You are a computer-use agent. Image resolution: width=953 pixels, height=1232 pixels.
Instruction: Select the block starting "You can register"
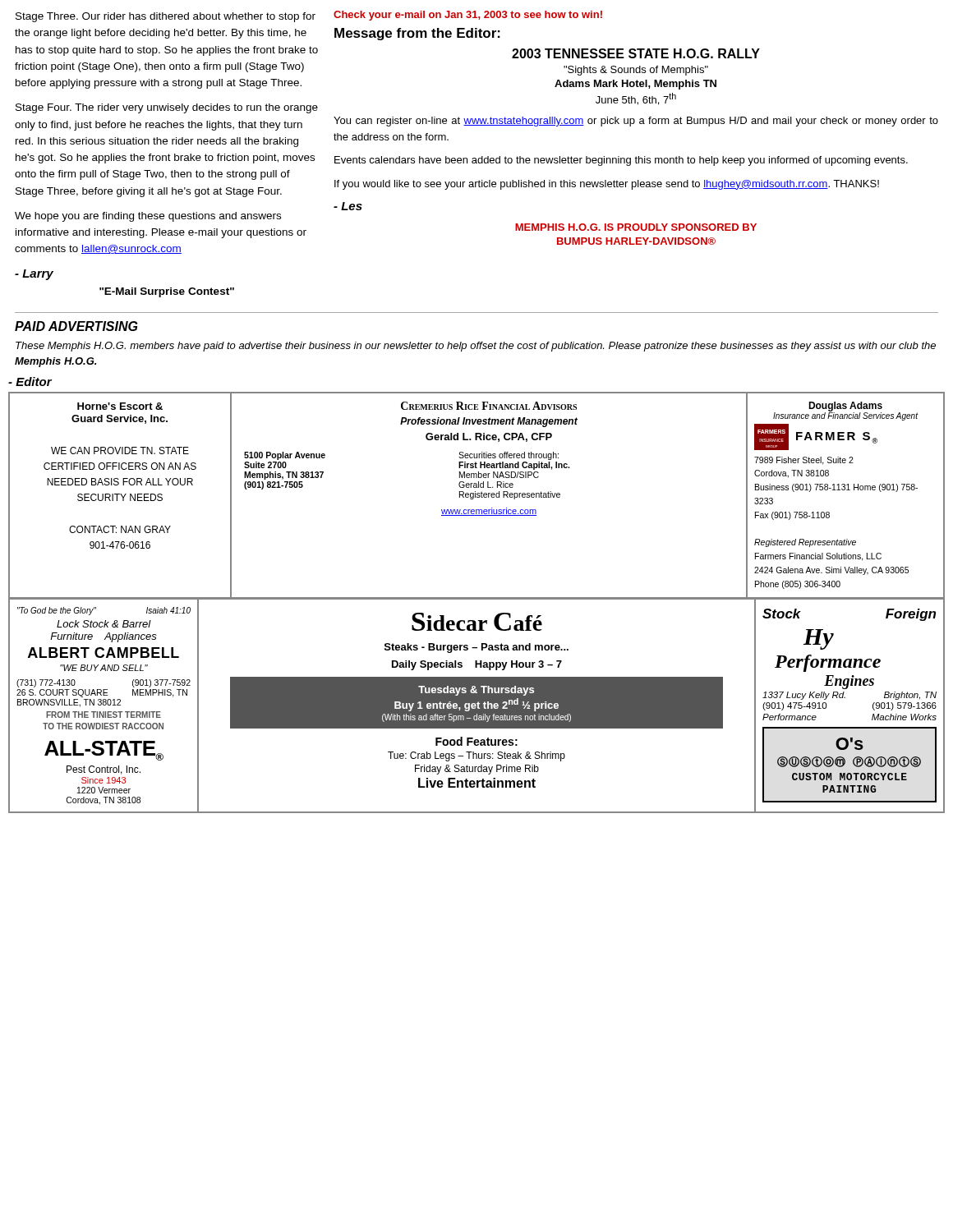[636, 152]
